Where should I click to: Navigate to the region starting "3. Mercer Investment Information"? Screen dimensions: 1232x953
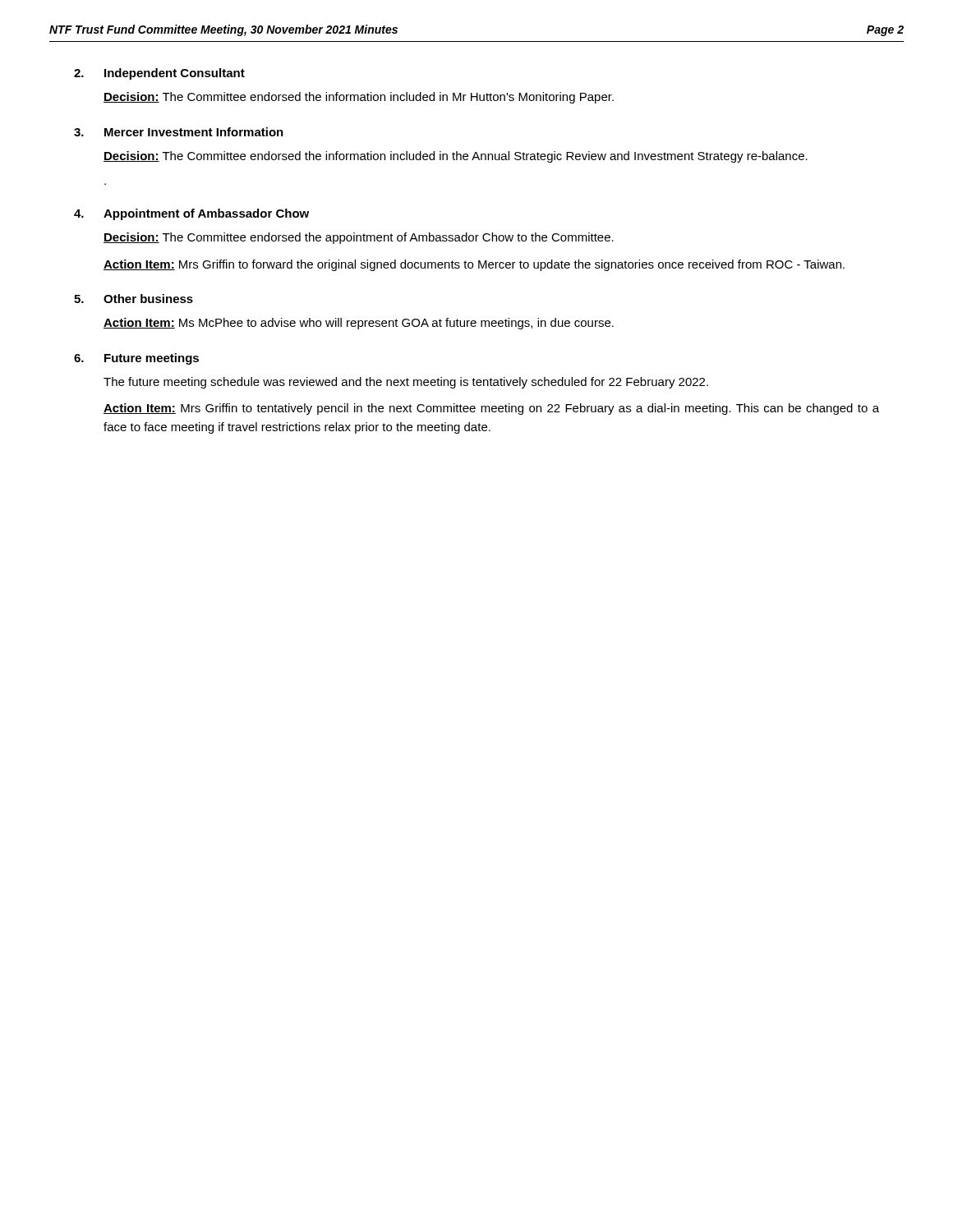179,131
